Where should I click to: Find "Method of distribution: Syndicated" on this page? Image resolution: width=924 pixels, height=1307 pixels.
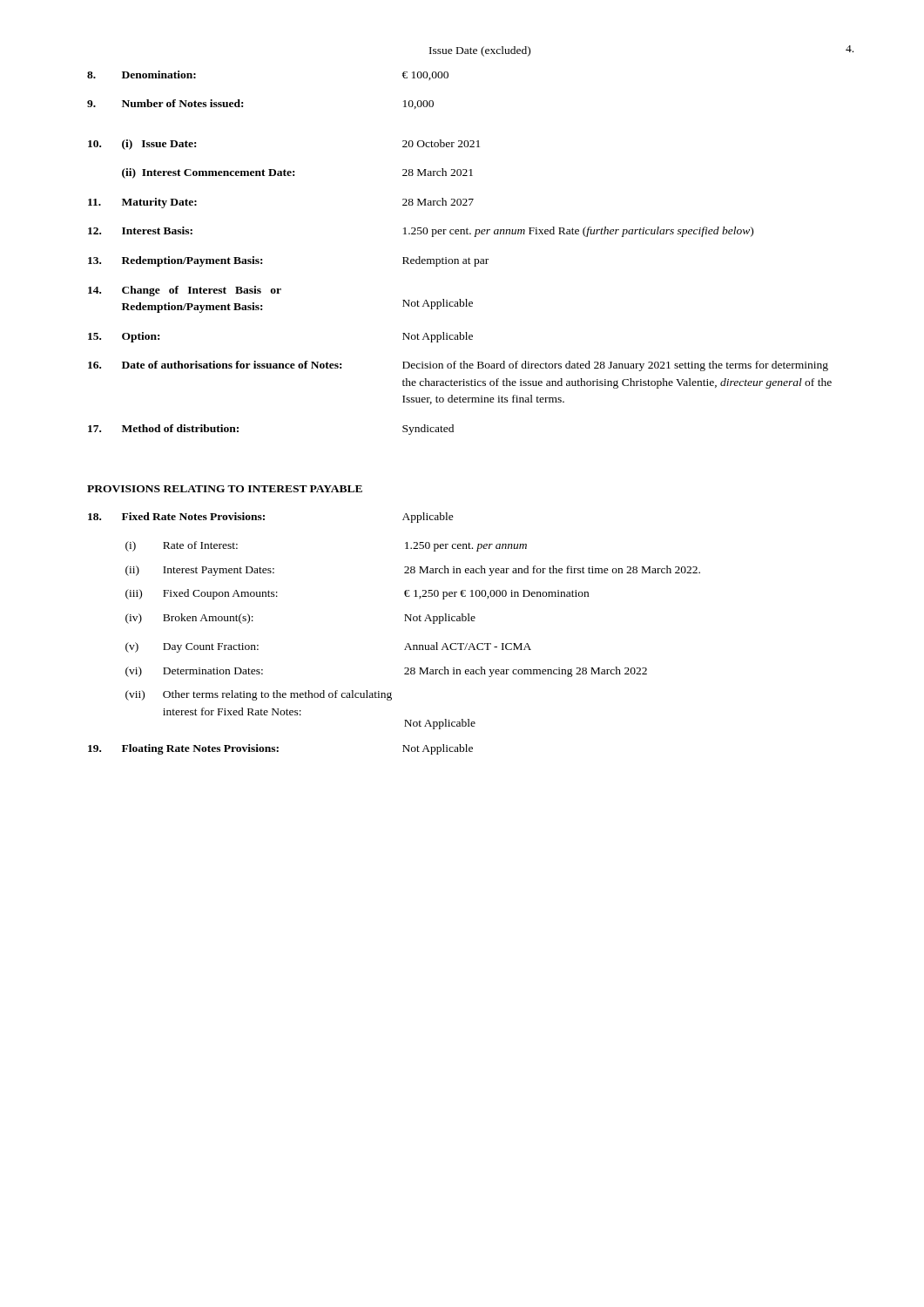(462, 428)
